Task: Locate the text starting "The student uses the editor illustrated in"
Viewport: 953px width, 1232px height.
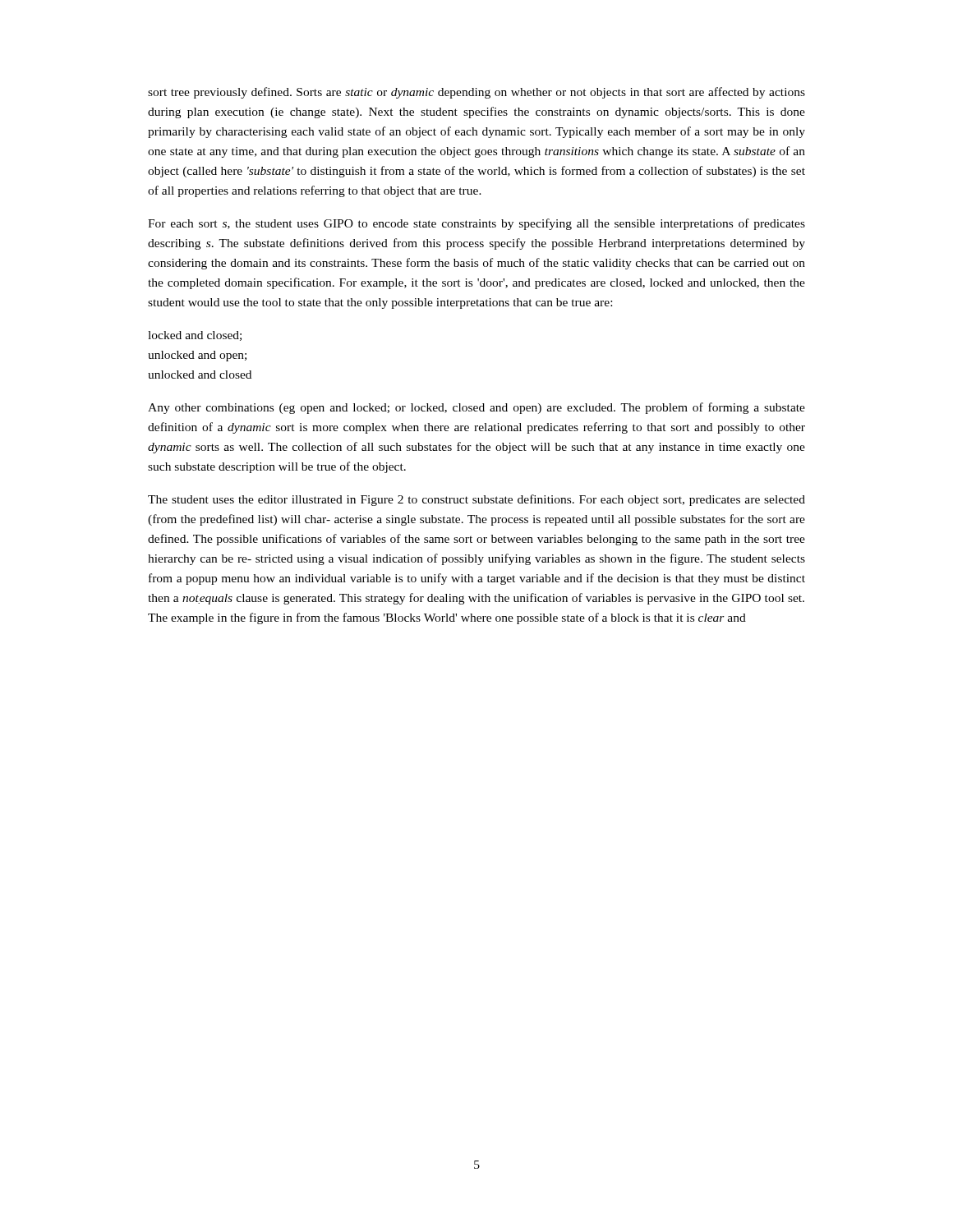Action: [476, 559]
